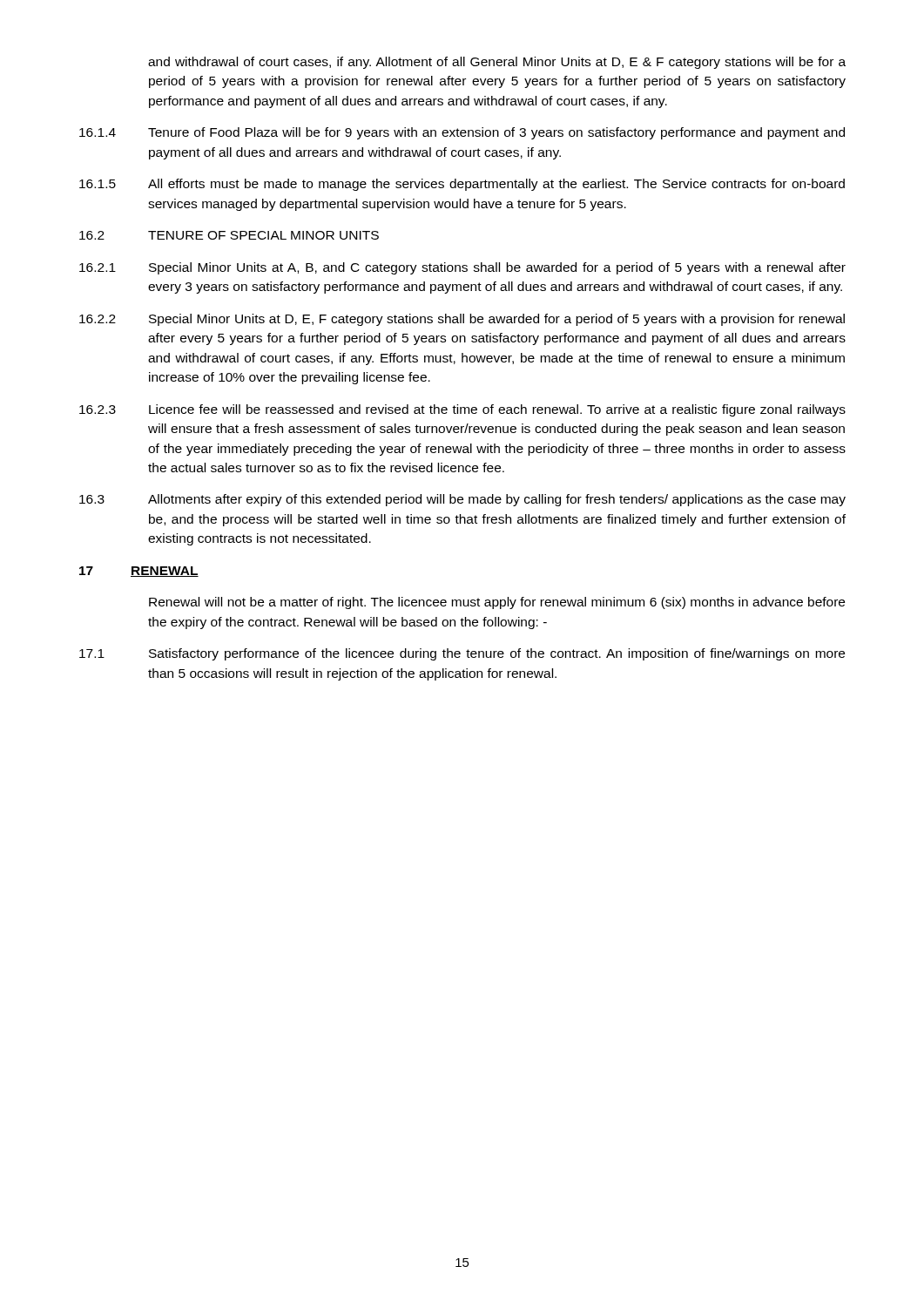924x1307 pixels.
Task: Click the passage that begins "17.1 Satisfactory performance of the licencee during the"
Action: pos(462,664)
